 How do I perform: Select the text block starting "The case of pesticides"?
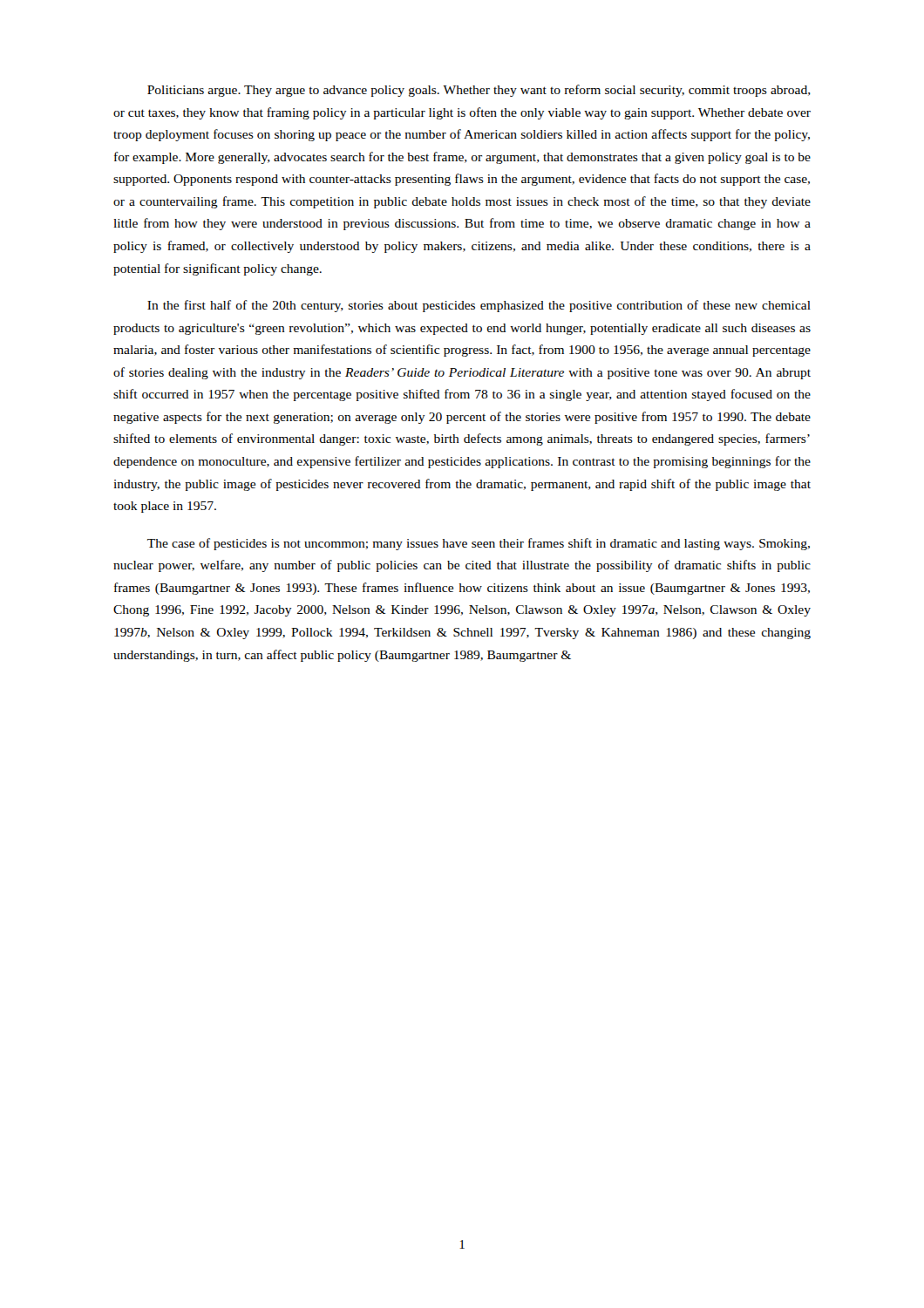click(x=462, y=598)
